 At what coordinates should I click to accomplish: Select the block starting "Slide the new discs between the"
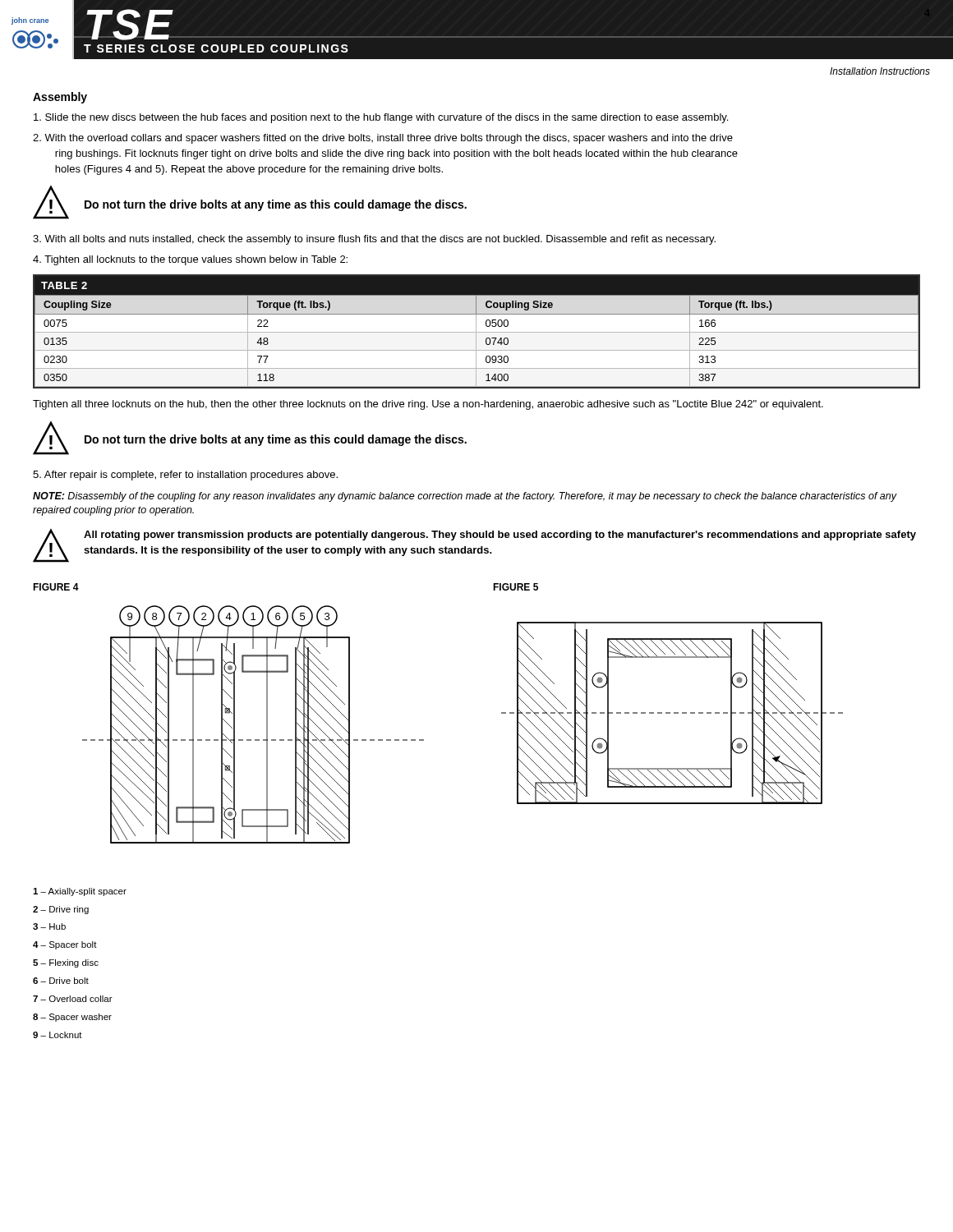pos(381,117)
